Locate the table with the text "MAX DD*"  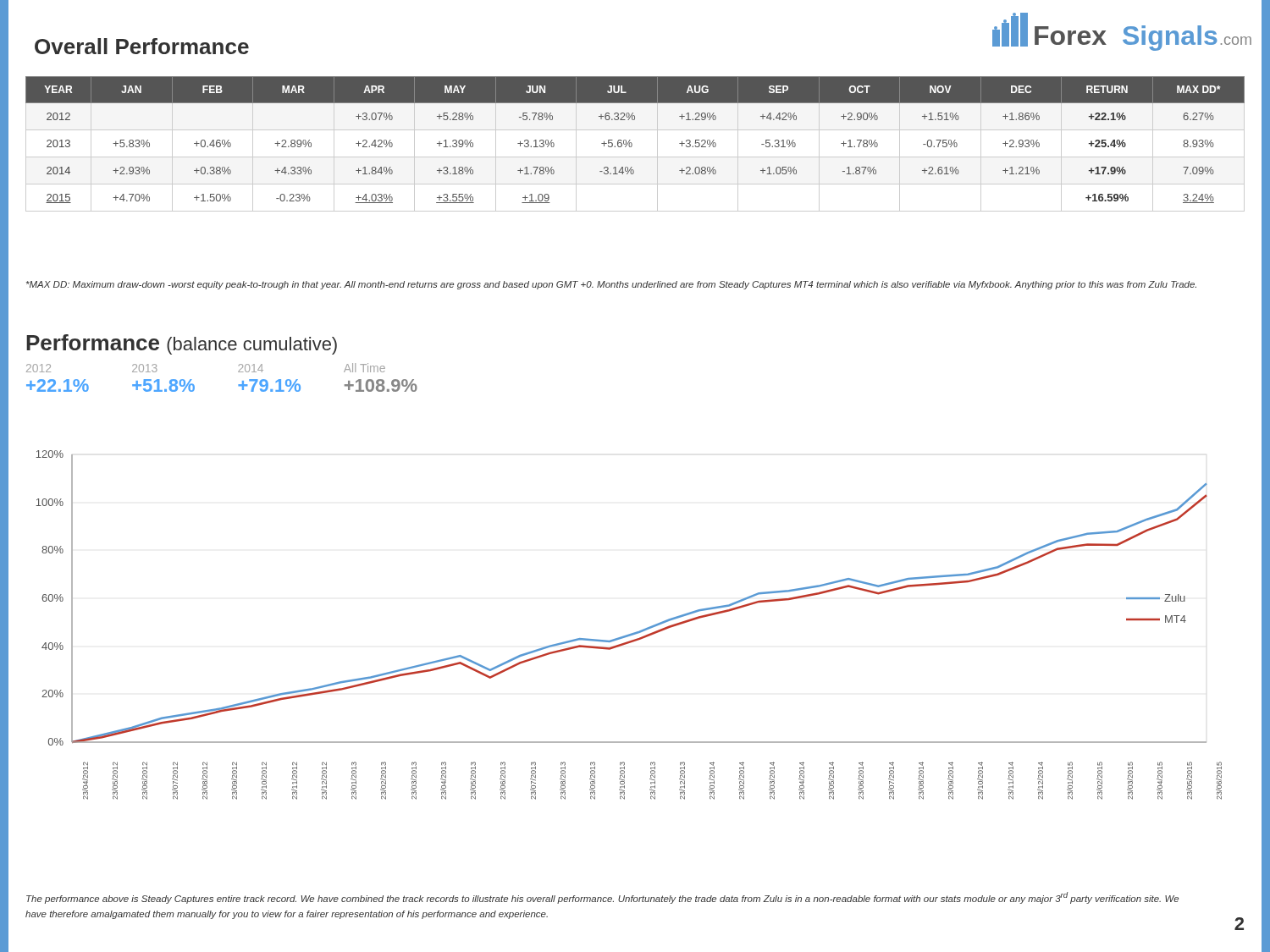click(x=635, y=144)
